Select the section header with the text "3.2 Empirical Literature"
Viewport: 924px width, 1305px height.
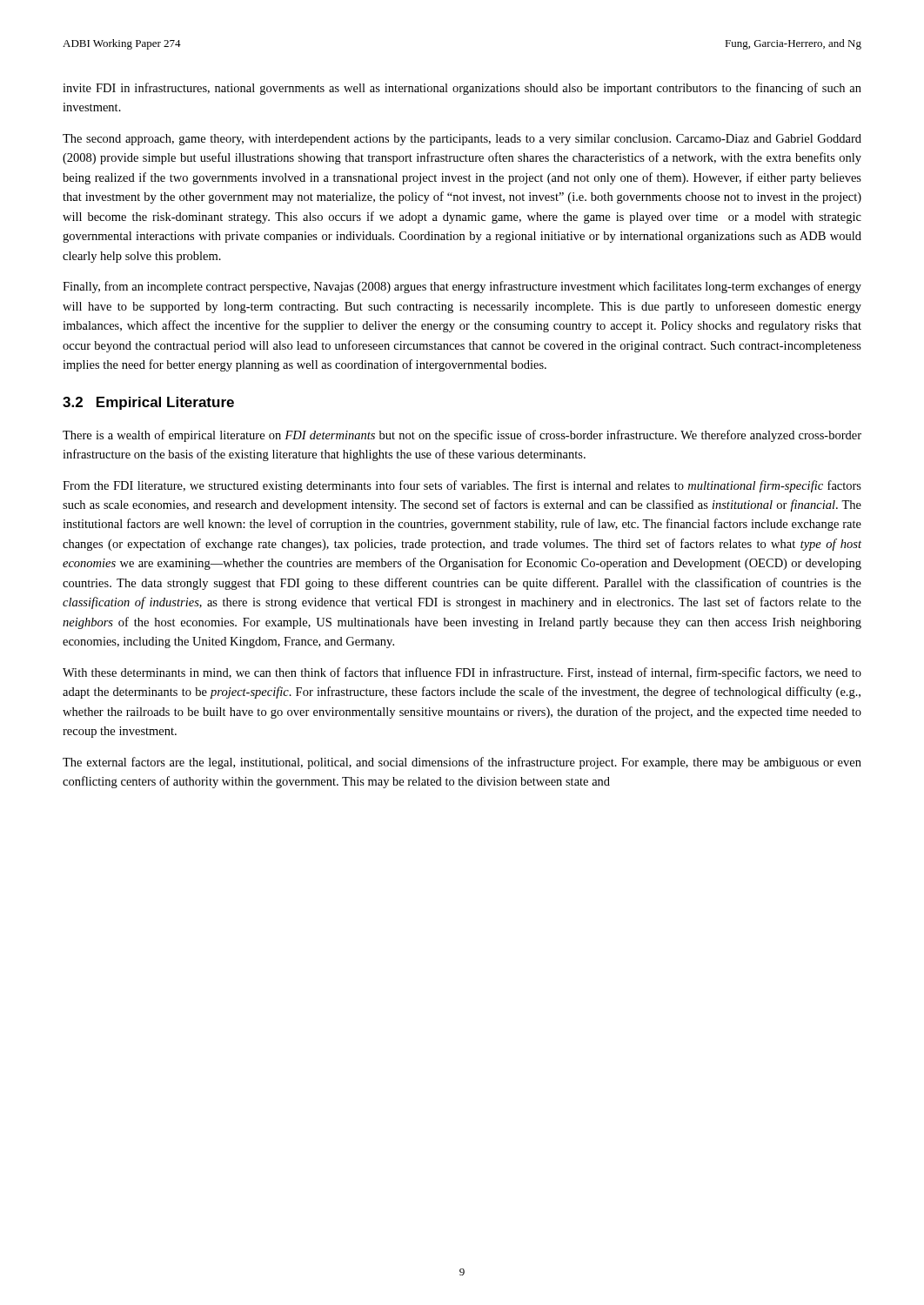click(x=149, y=402)
